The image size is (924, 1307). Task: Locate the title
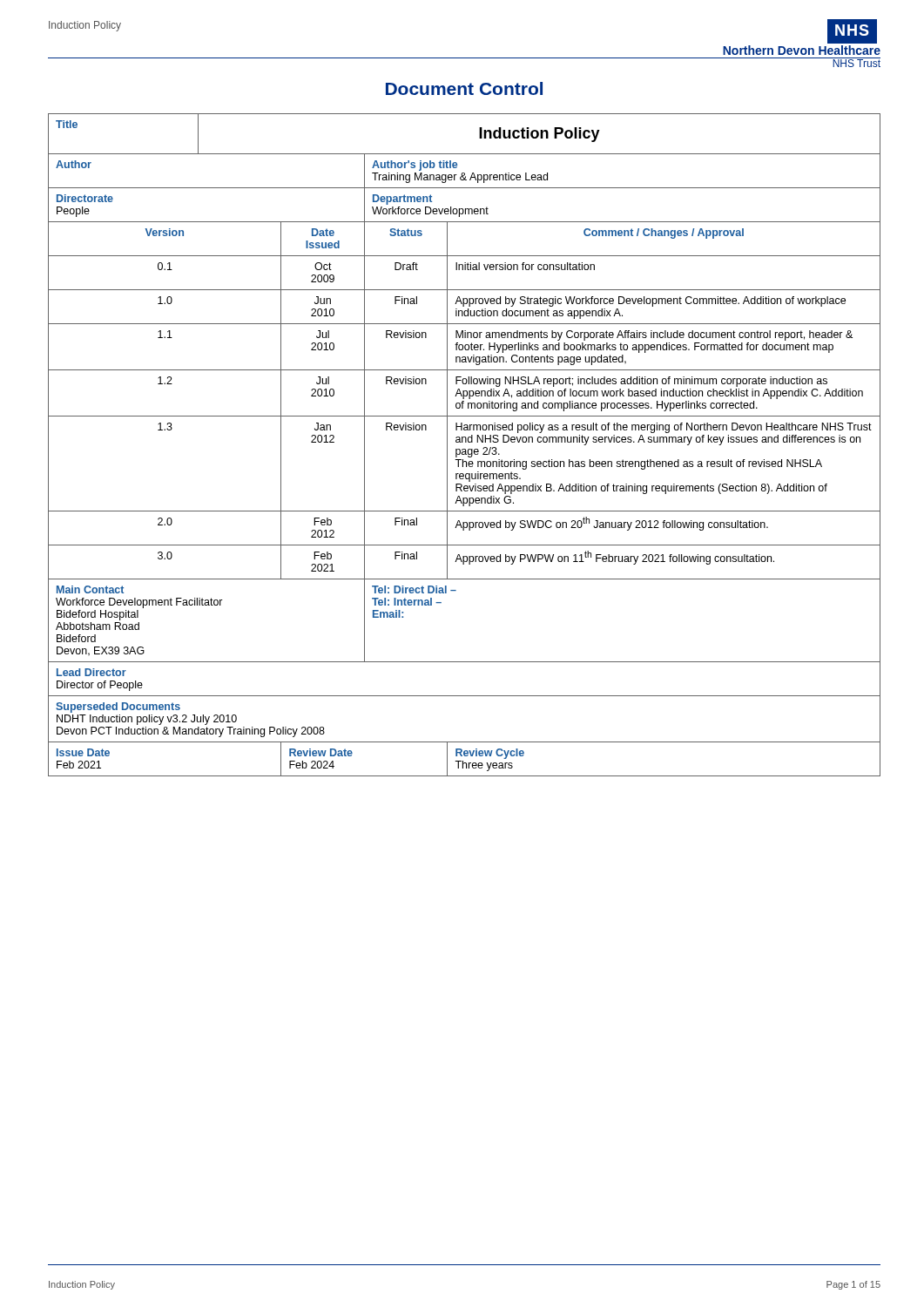464,88
